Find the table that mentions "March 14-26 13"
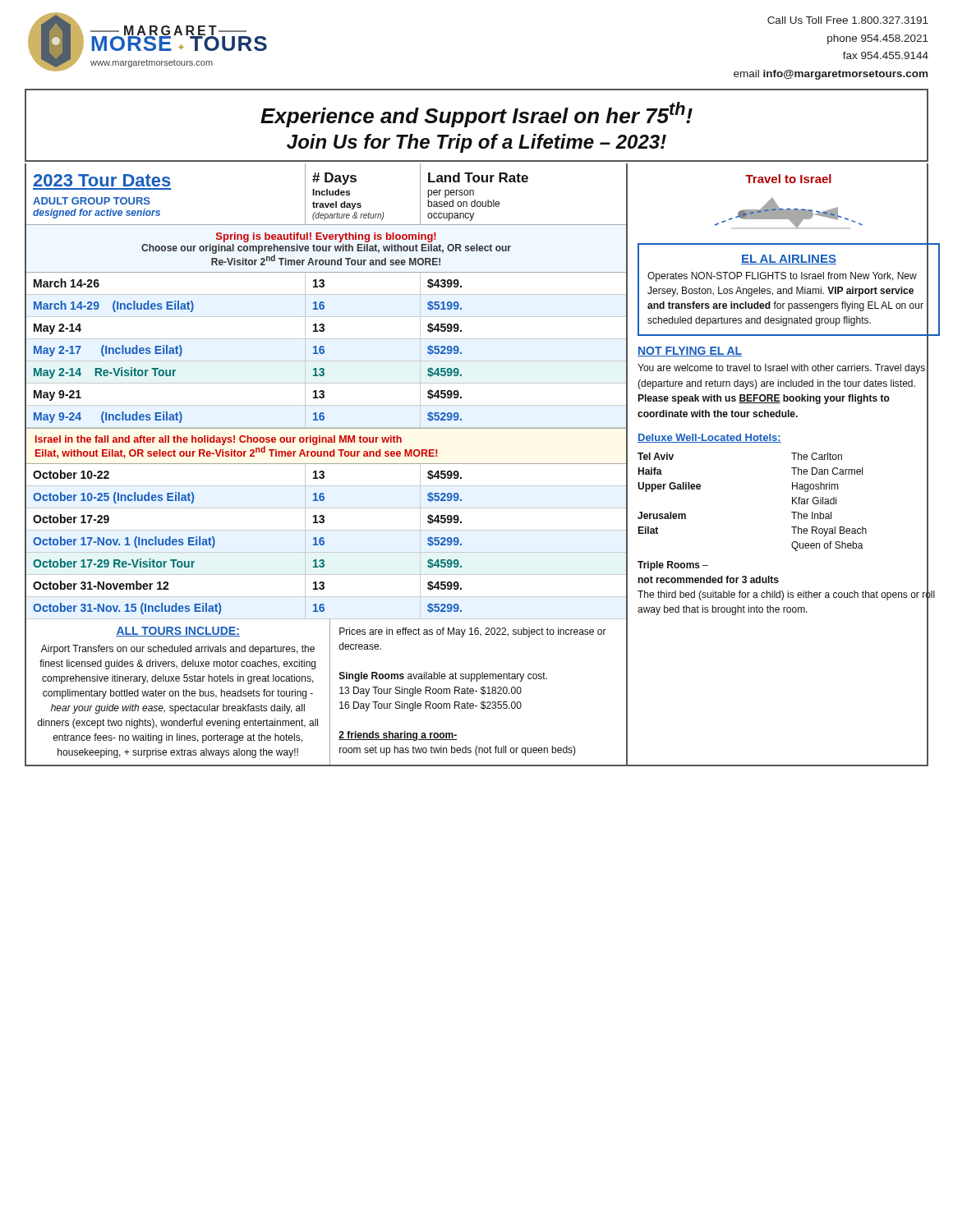 [x=326, y=350]
